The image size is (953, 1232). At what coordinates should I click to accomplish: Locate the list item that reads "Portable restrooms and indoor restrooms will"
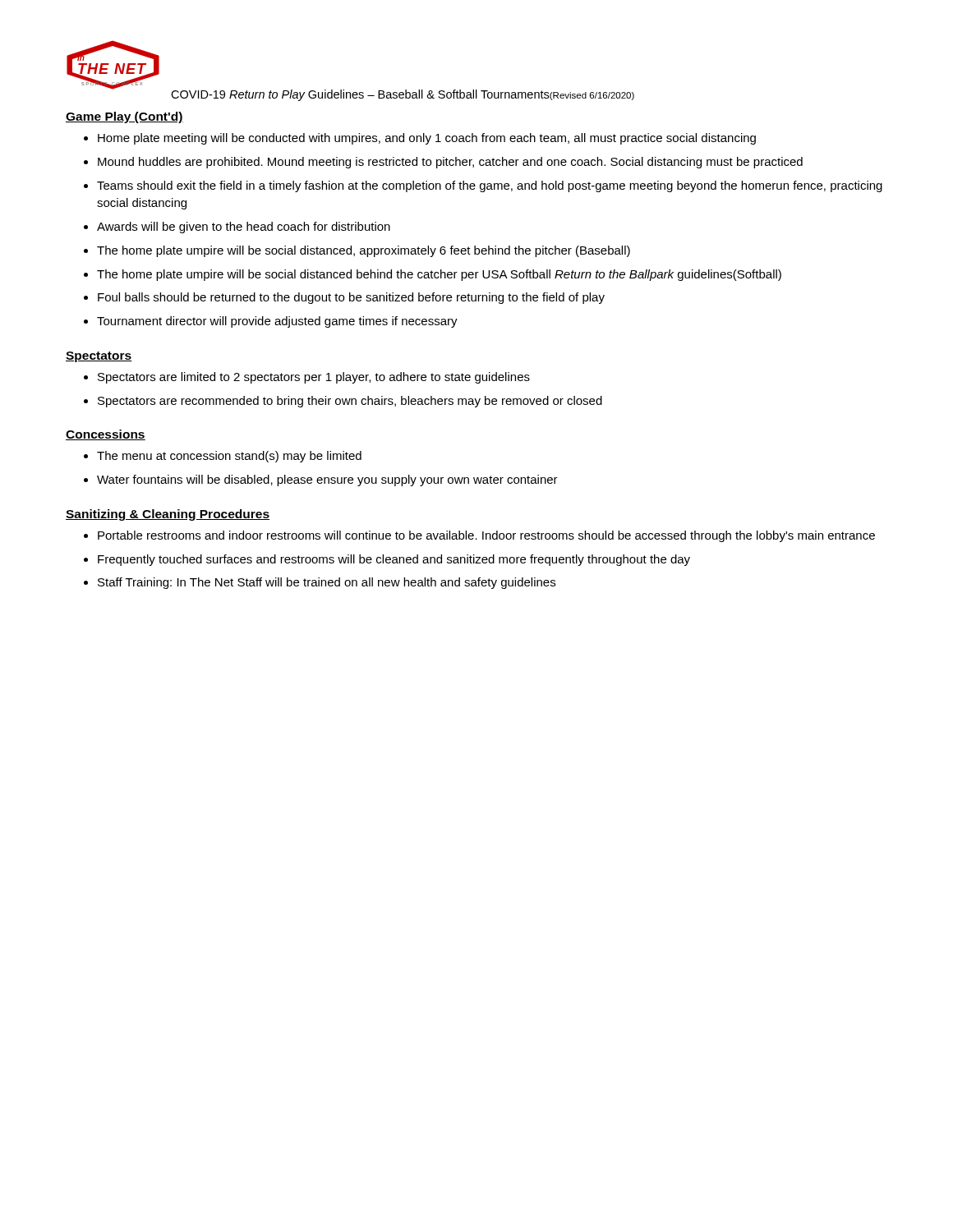(486, 535)
